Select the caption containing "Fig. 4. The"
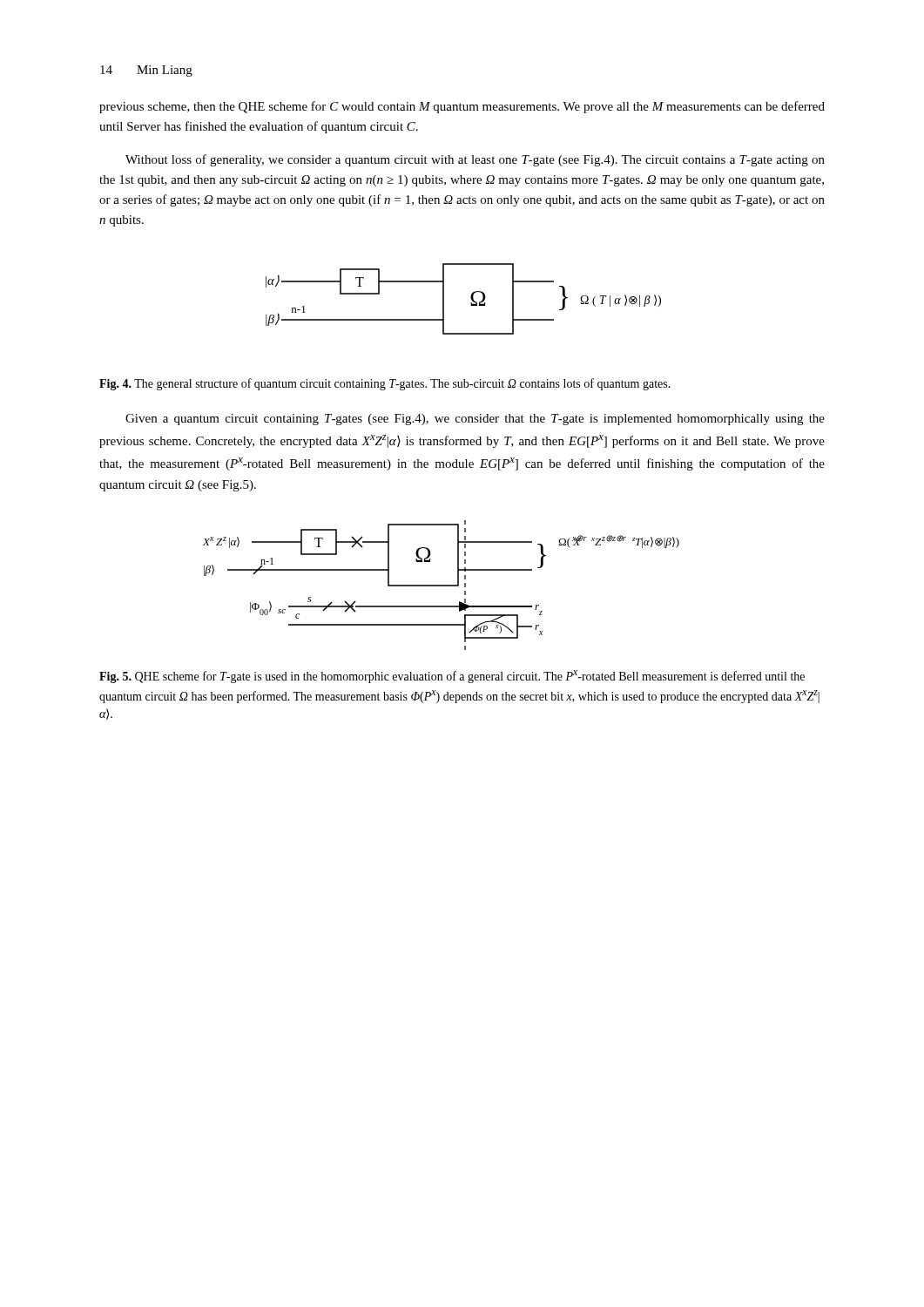 [x=385, y=383]
